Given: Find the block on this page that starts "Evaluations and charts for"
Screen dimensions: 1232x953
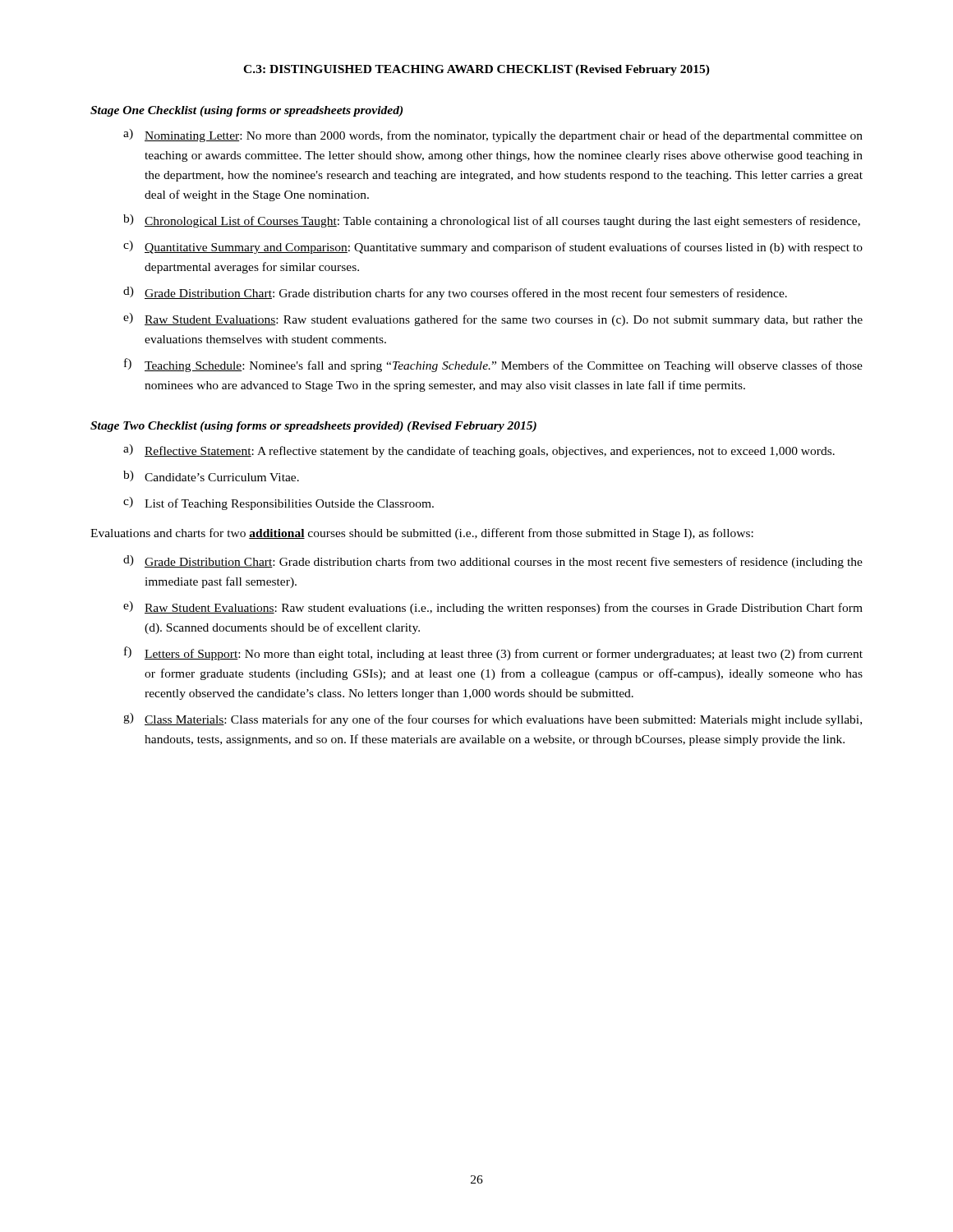Looking at the screenshot, I should [x=422, y=533].
